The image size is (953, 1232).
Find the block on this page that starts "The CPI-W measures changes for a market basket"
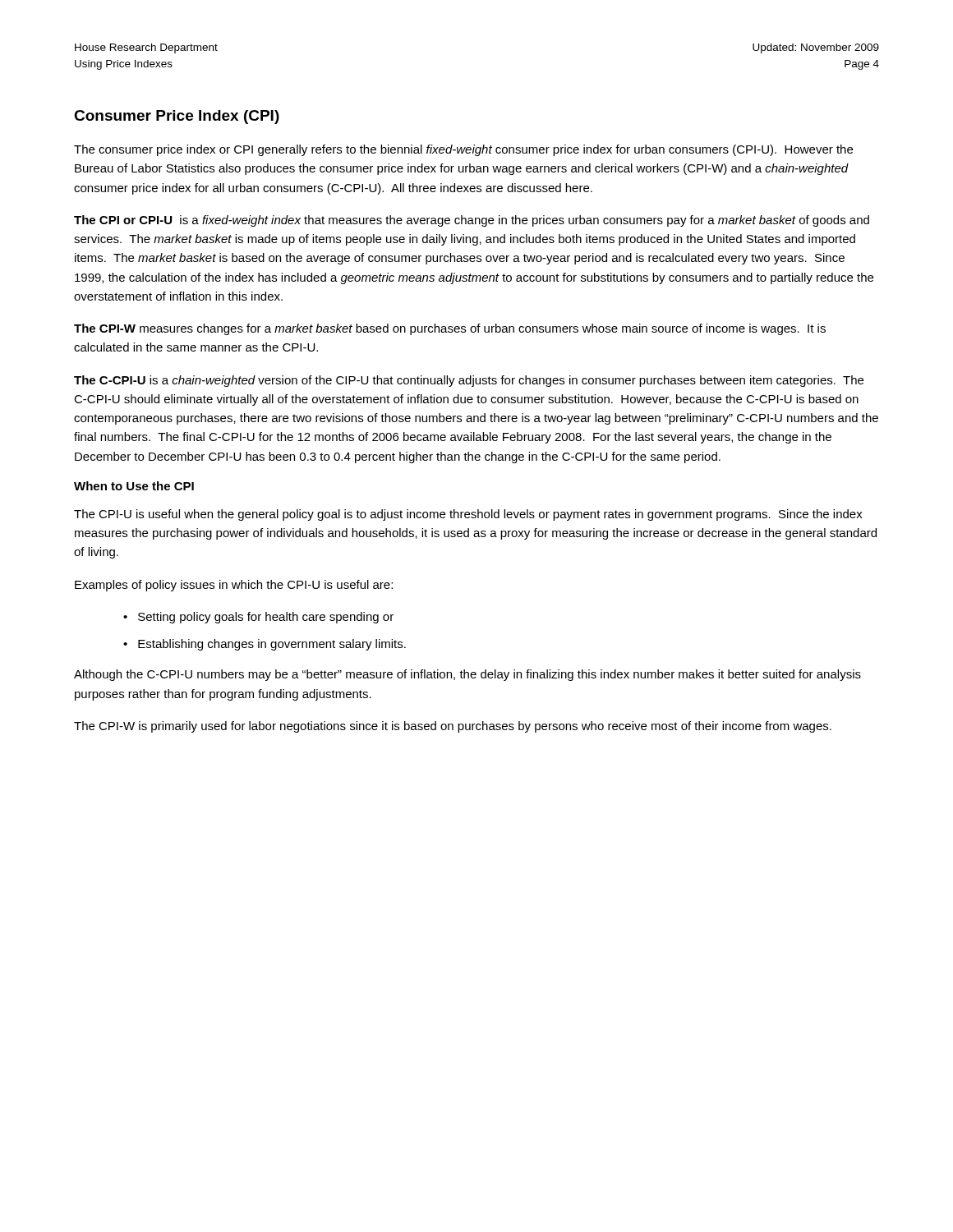[x=450, y=338]
